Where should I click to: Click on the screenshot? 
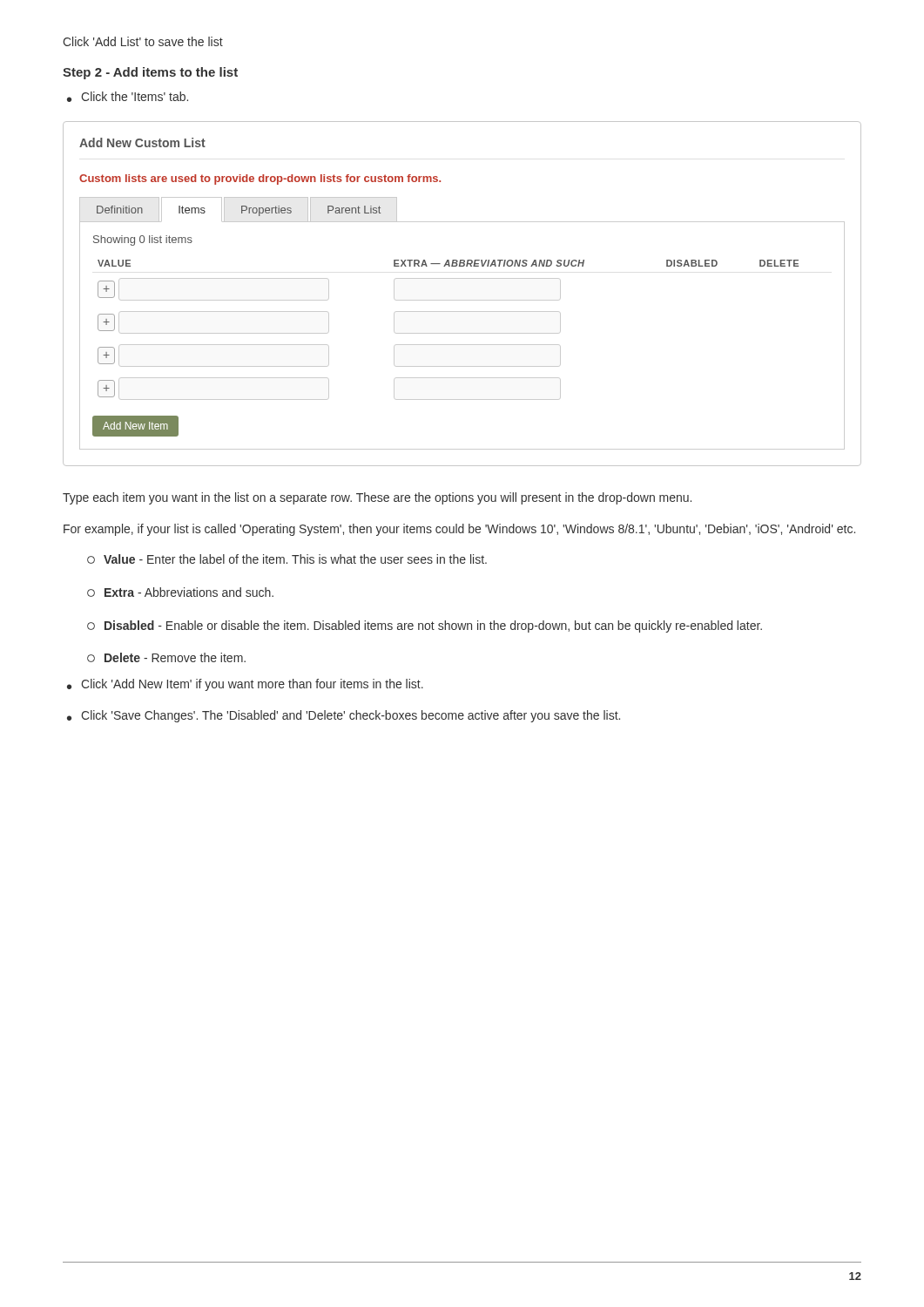tap(462, 294)
